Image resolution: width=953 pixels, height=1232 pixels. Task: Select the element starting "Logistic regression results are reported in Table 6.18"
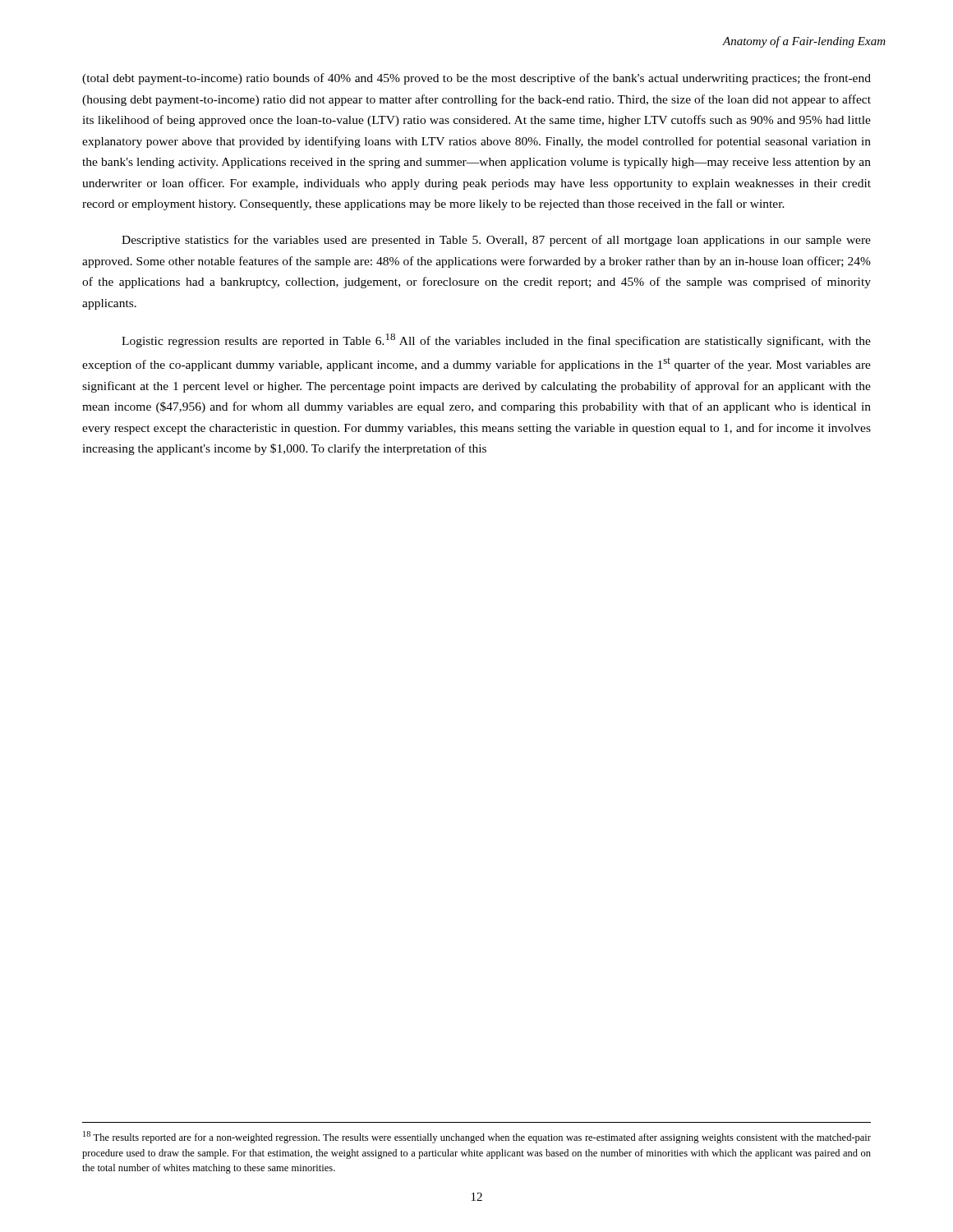[x=476, y=393]
